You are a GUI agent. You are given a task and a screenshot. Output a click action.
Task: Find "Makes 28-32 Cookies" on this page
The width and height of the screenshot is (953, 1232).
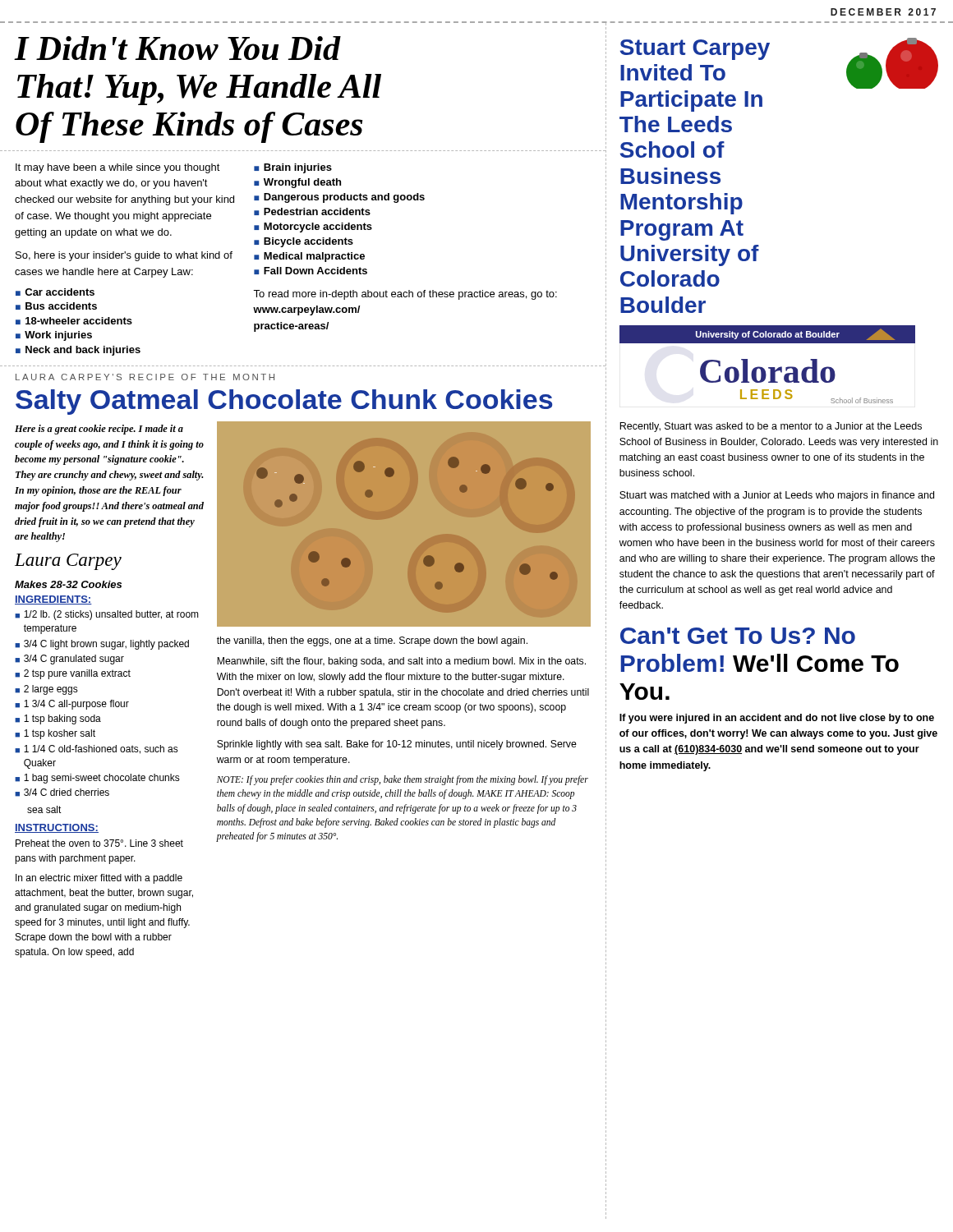tap(69, 585)
